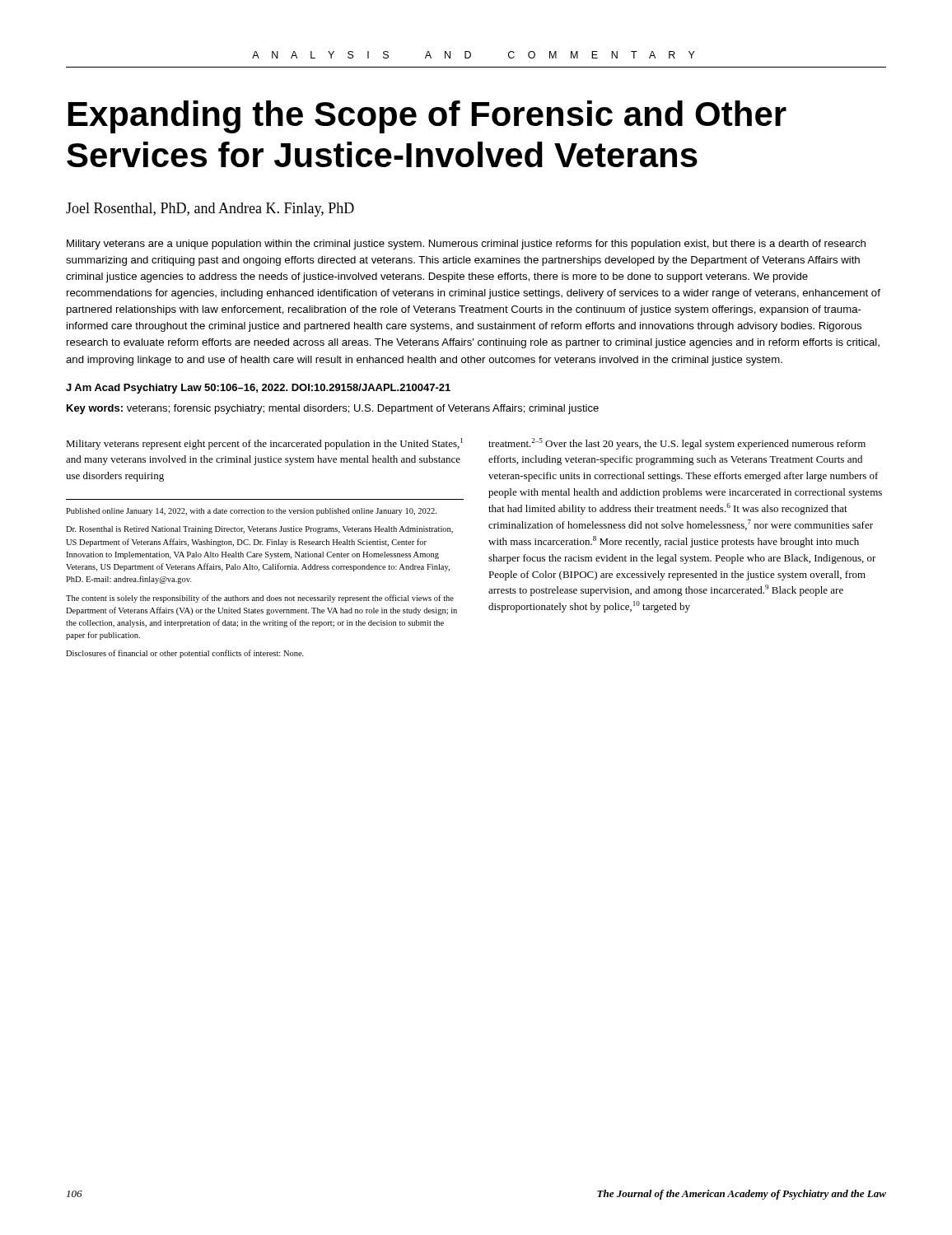Find the block starting "J Am Acad Psychiatry"

pyautogui.click(x=258, y=387)
